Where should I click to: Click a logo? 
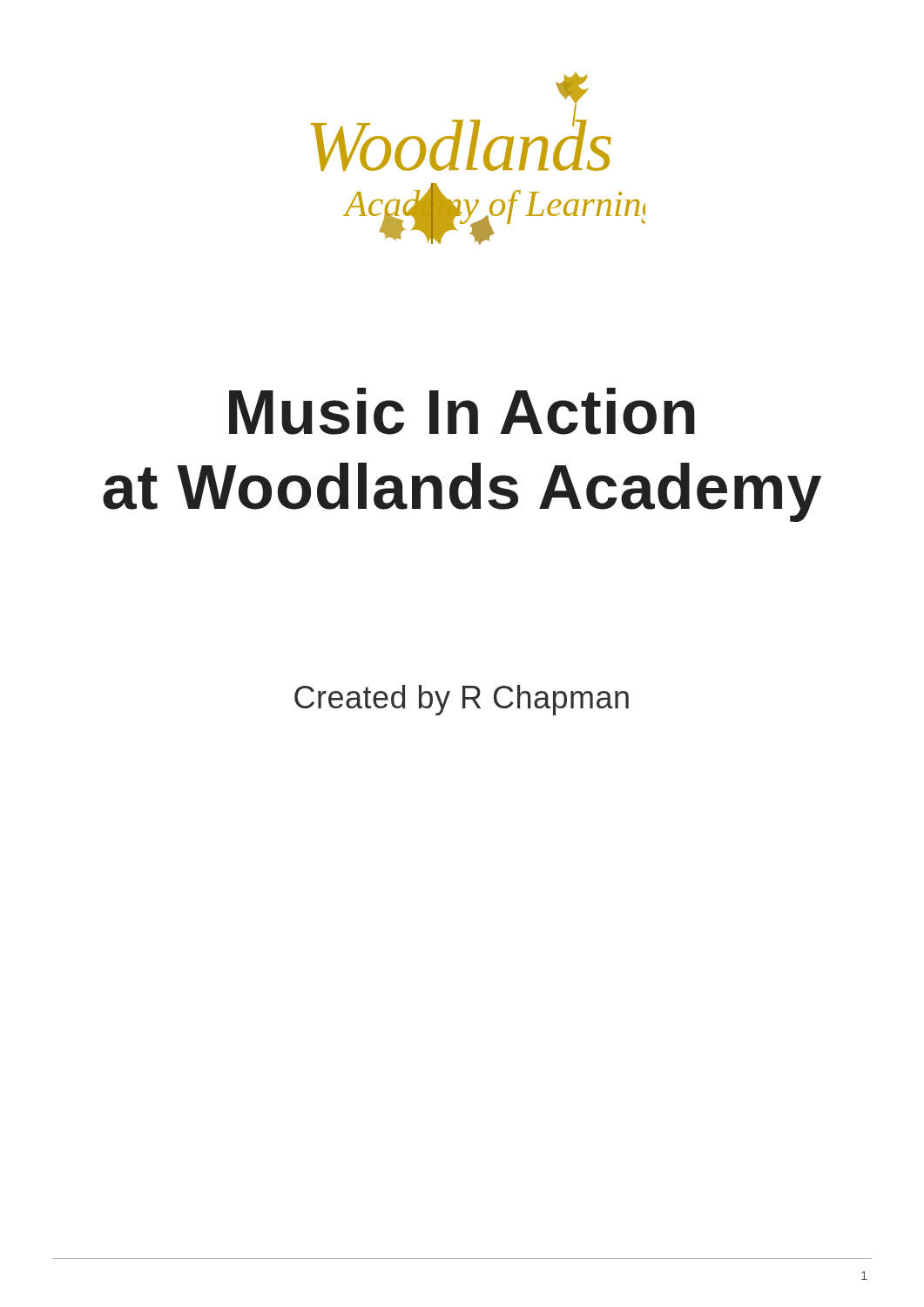click(462, 196)
